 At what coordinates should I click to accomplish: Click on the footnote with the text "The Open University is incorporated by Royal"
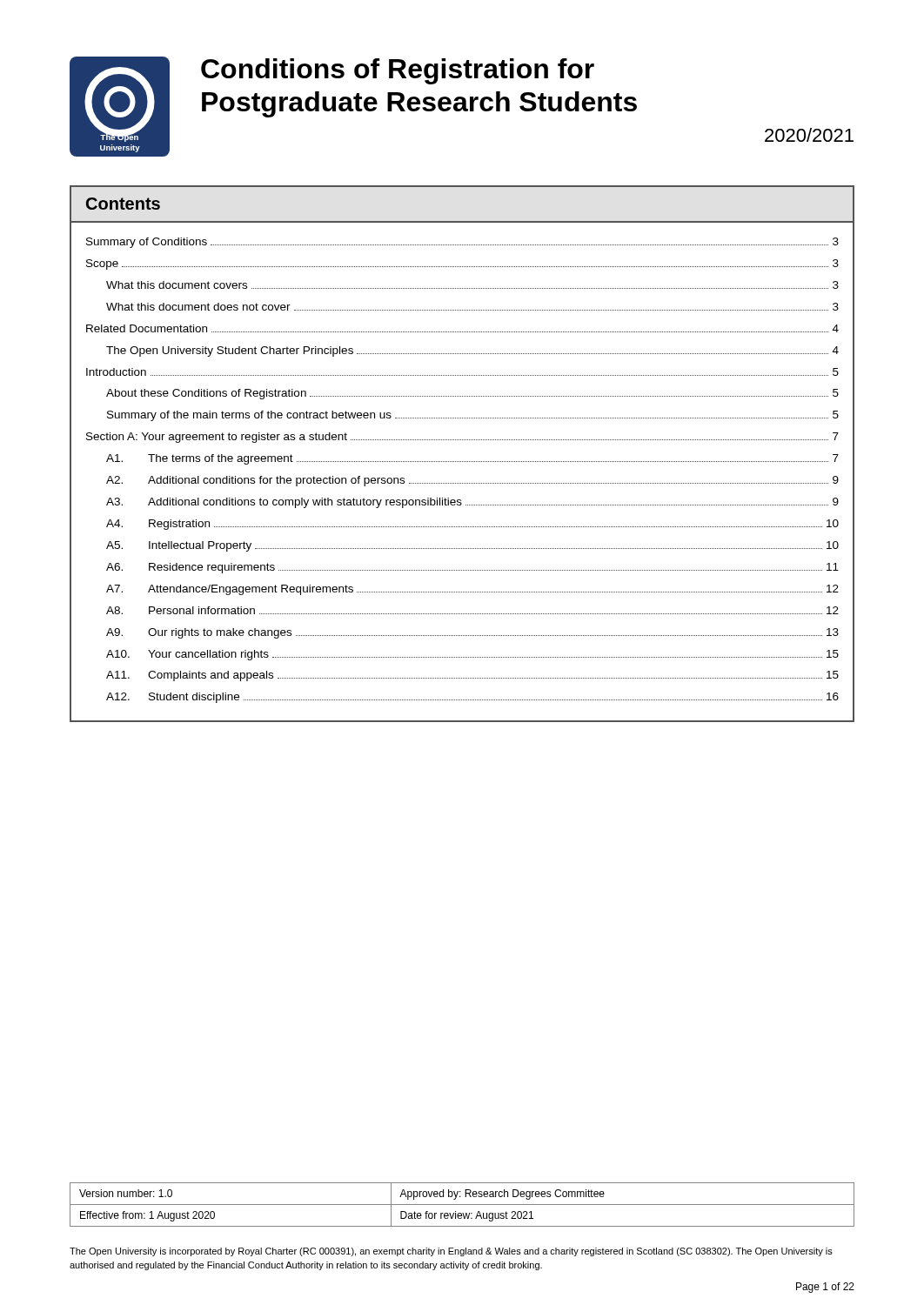click(451, 1258)
